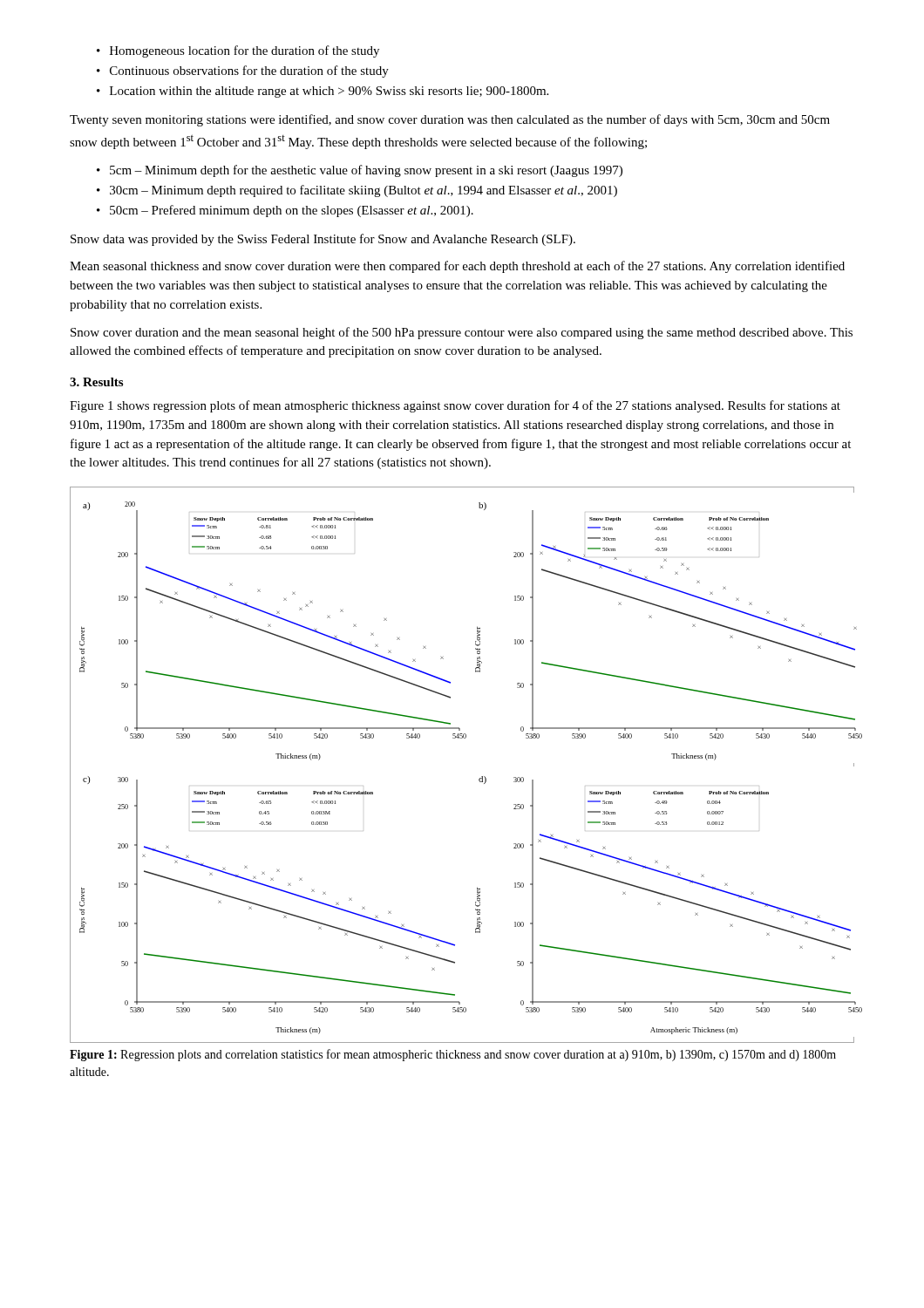This screenshot has width=924, height=1308.
Task: Navigate to the region starting "Twenty seven monitoring"
Action: [450, 131]
